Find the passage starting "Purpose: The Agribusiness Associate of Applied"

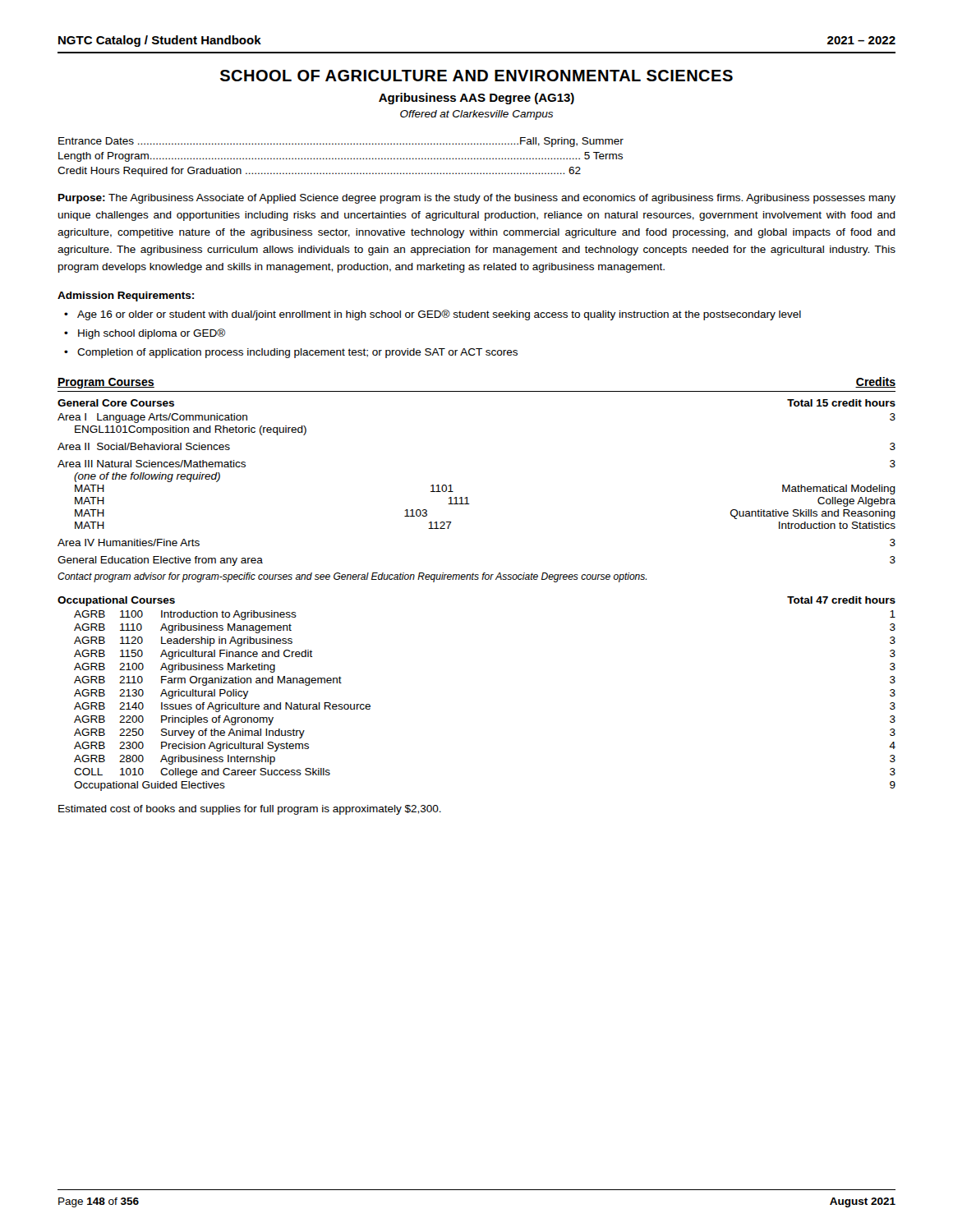coord(476,232)
